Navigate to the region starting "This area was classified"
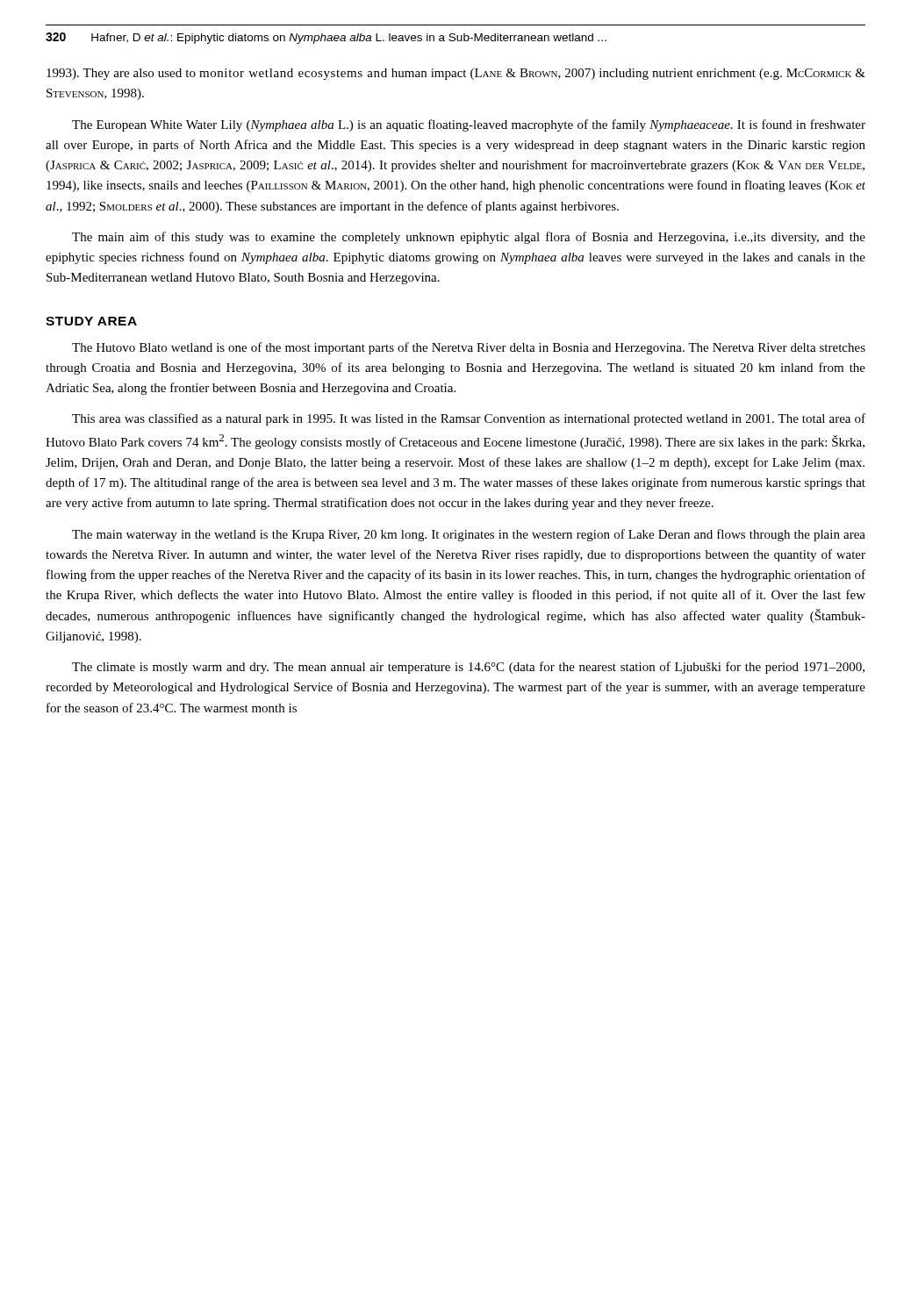This screenshot has width=911, height=1316. point(456,461)
